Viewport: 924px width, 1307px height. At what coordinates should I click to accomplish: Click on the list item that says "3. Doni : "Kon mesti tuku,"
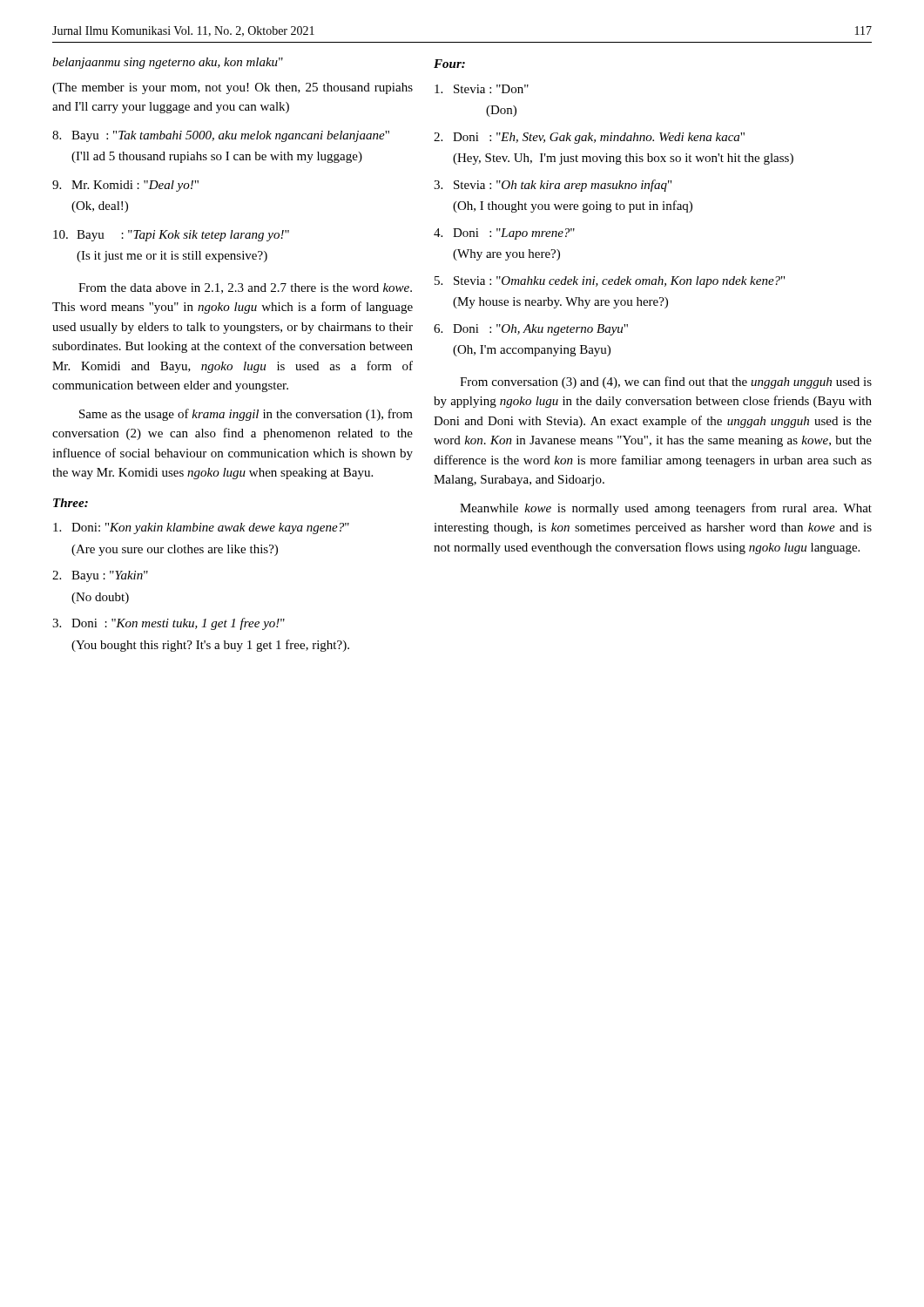(x=233, y=623)
